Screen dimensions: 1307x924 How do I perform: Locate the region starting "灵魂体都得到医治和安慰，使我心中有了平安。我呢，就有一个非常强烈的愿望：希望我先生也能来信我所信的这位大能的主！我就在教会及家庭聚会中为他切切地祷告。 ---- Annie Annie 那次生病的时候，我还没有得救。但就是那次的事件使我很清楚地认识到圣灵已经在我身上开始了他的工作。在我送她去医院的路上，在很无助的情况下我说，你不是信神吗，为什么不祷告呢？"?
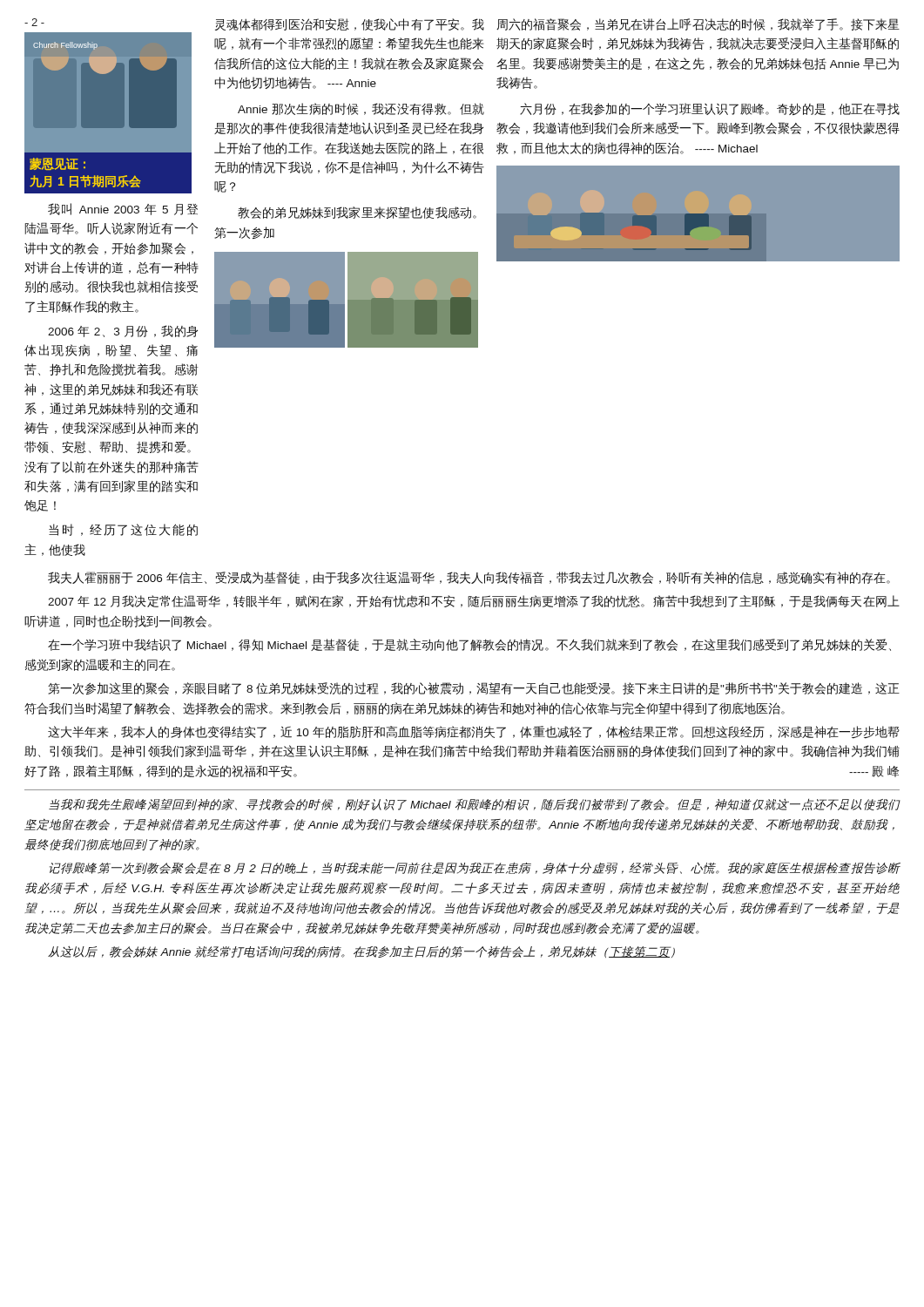(349, 129)
